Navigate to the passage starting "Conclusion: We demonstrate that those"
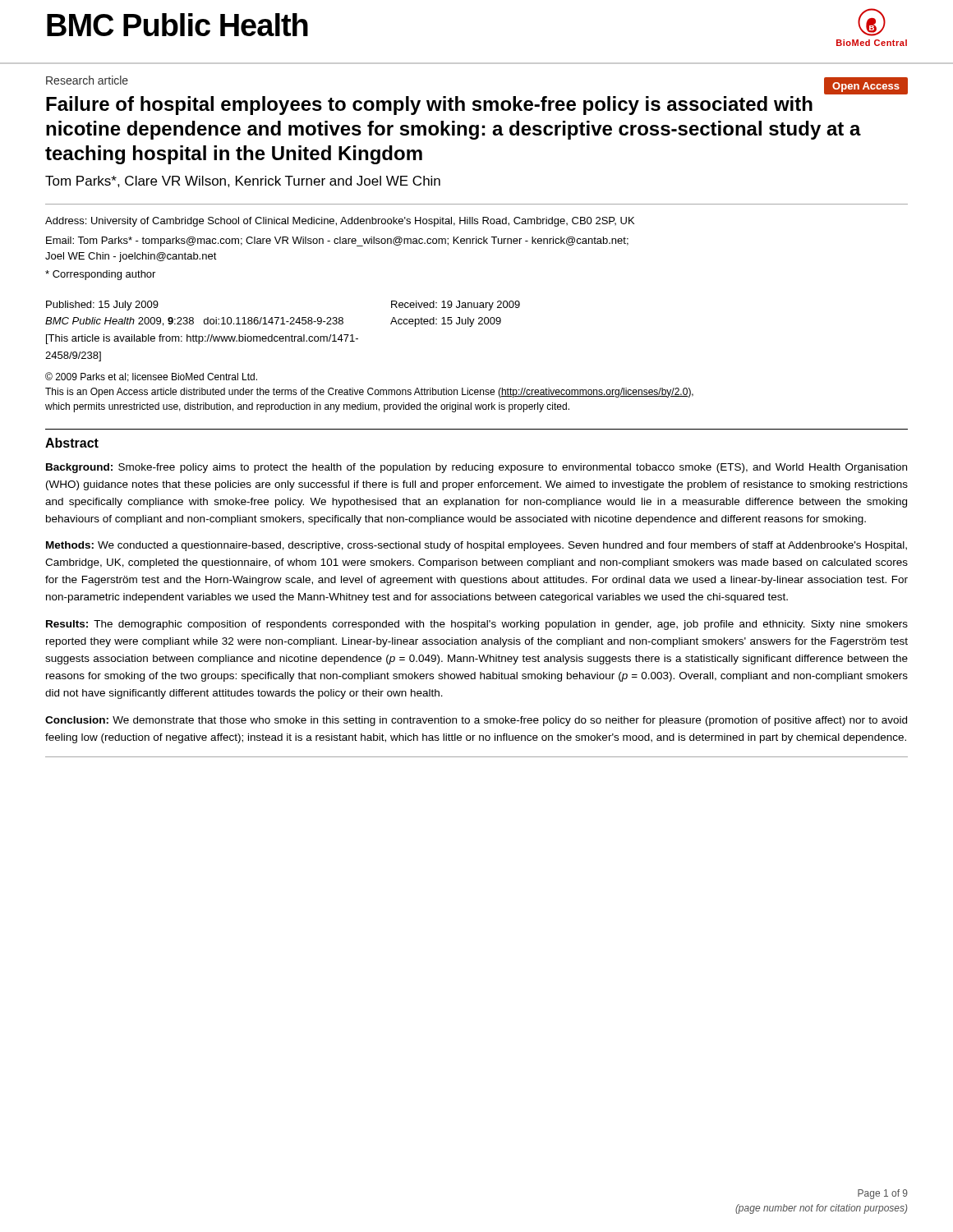The height and width of the screenshot is (1232, 953). (476, 728)
